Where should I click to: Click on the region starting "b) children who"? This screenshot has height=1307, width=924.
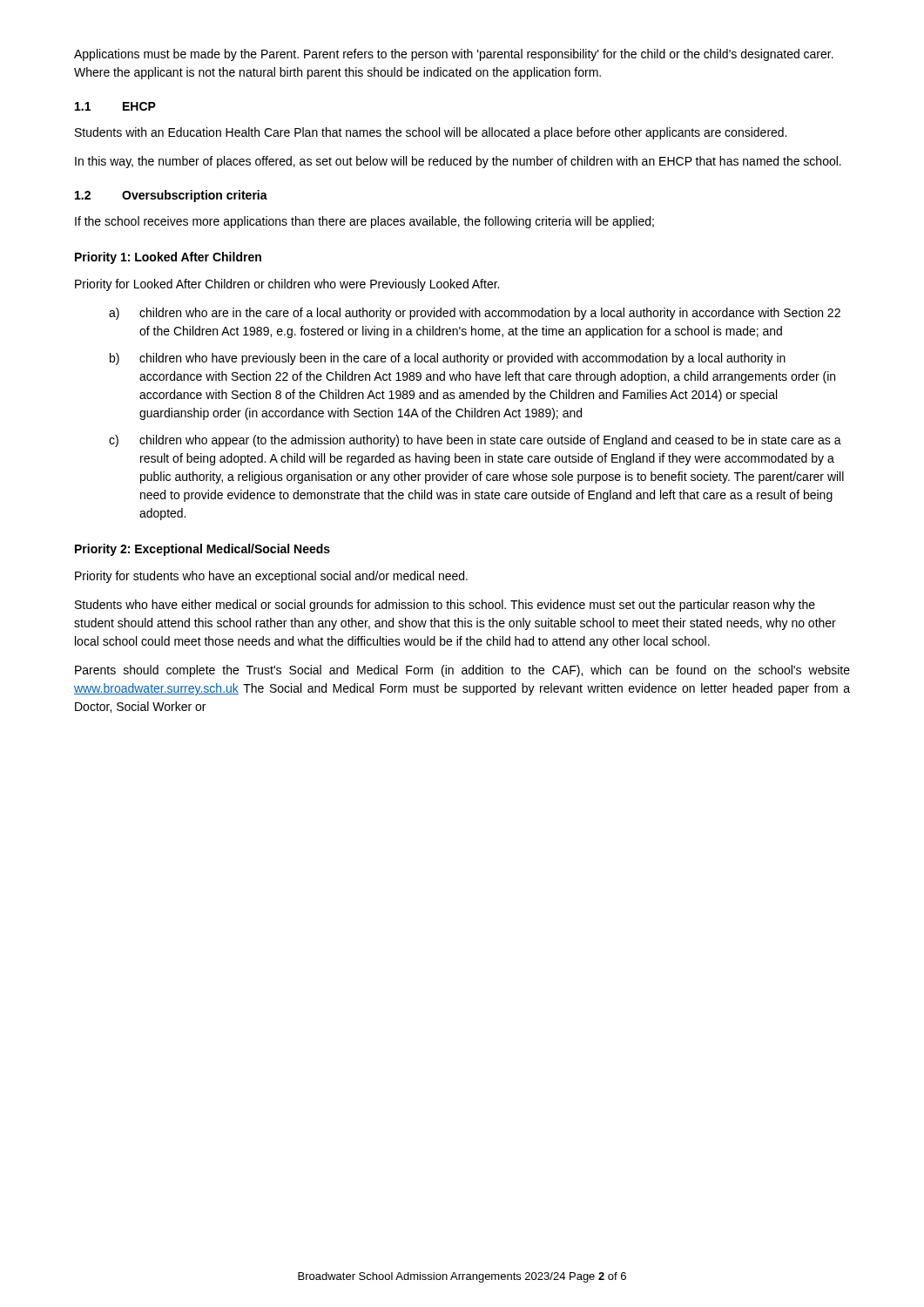pos(462,386)
